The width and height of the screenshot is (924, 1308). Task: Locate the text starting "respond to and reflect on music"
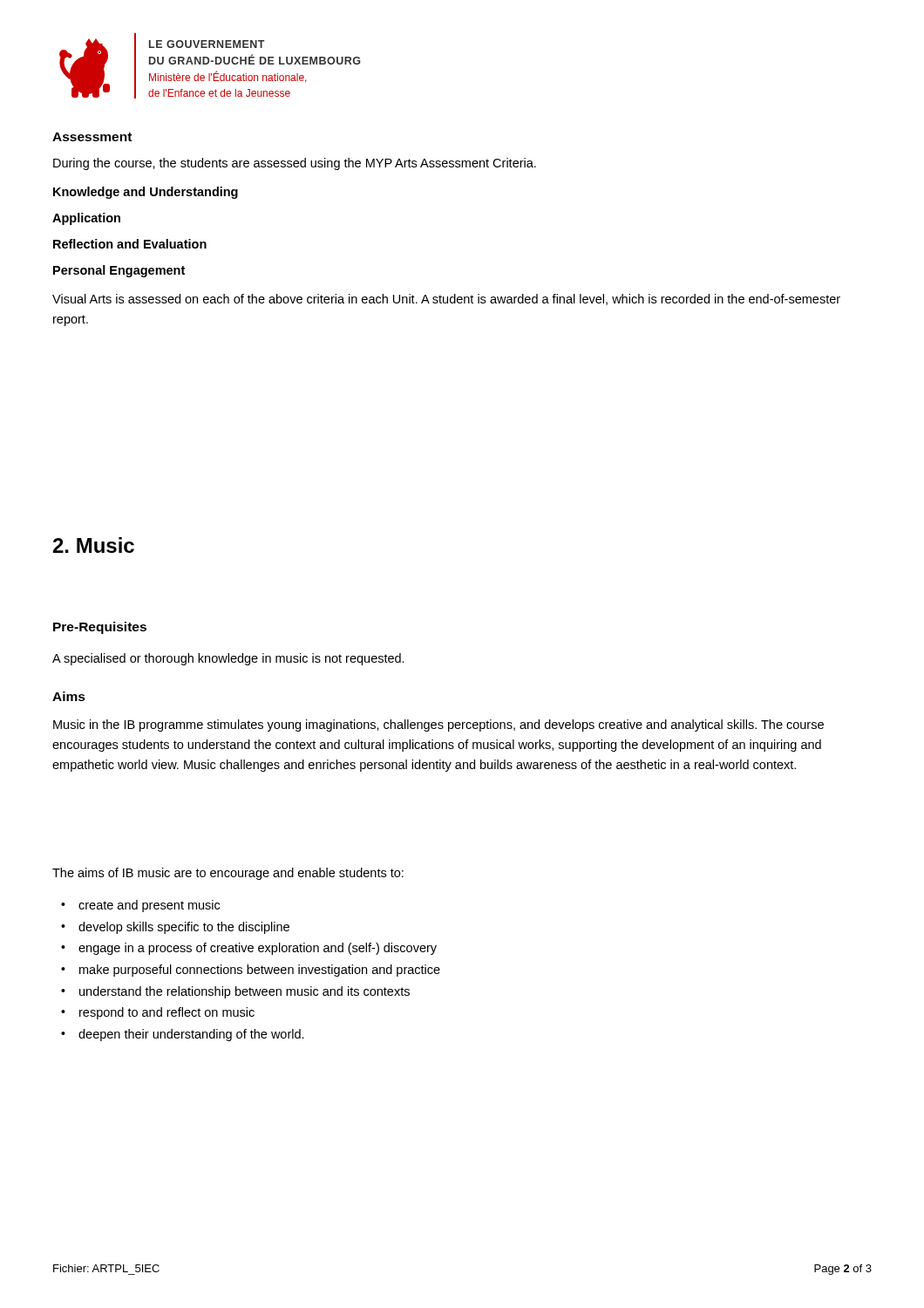coord(167,1013)
